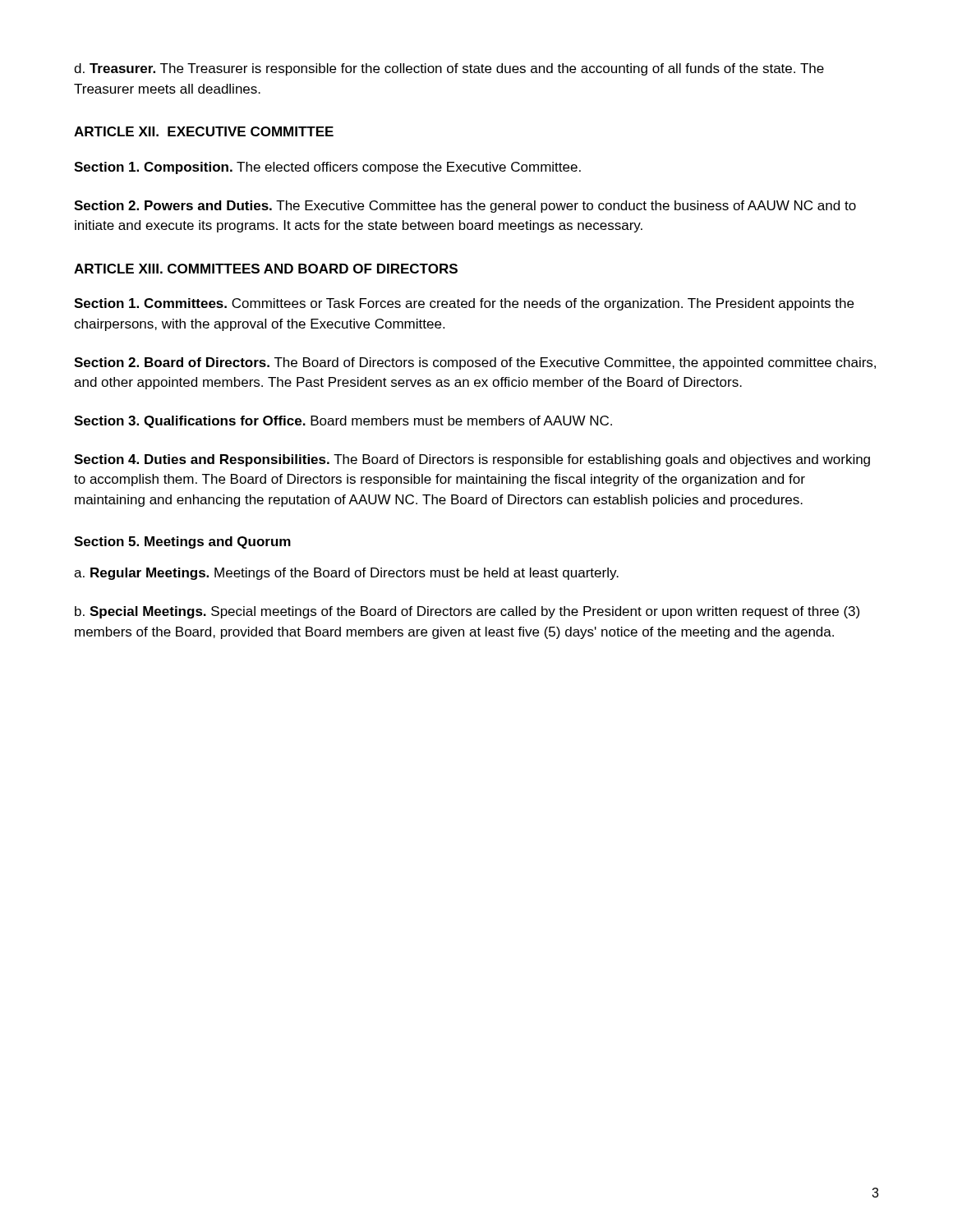Locate the block of text that opens with "a. Regular Meetings. Meetings"
Image resolution: width=953 pixels, height=1232 pixels.
(347, 573)
